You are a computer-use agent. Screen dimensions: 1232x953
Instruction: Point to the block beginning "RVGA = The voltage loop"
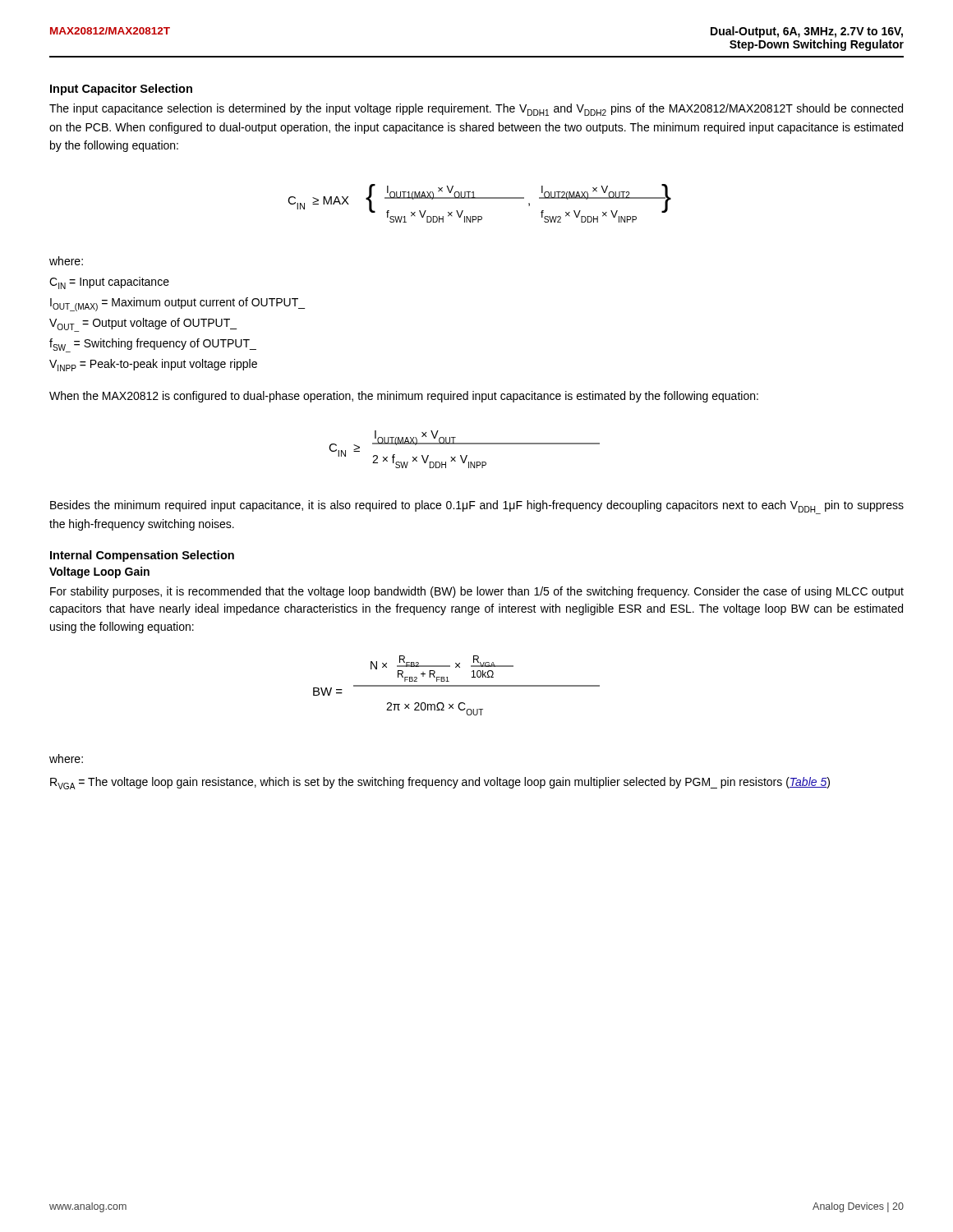(x=476, y=783)
